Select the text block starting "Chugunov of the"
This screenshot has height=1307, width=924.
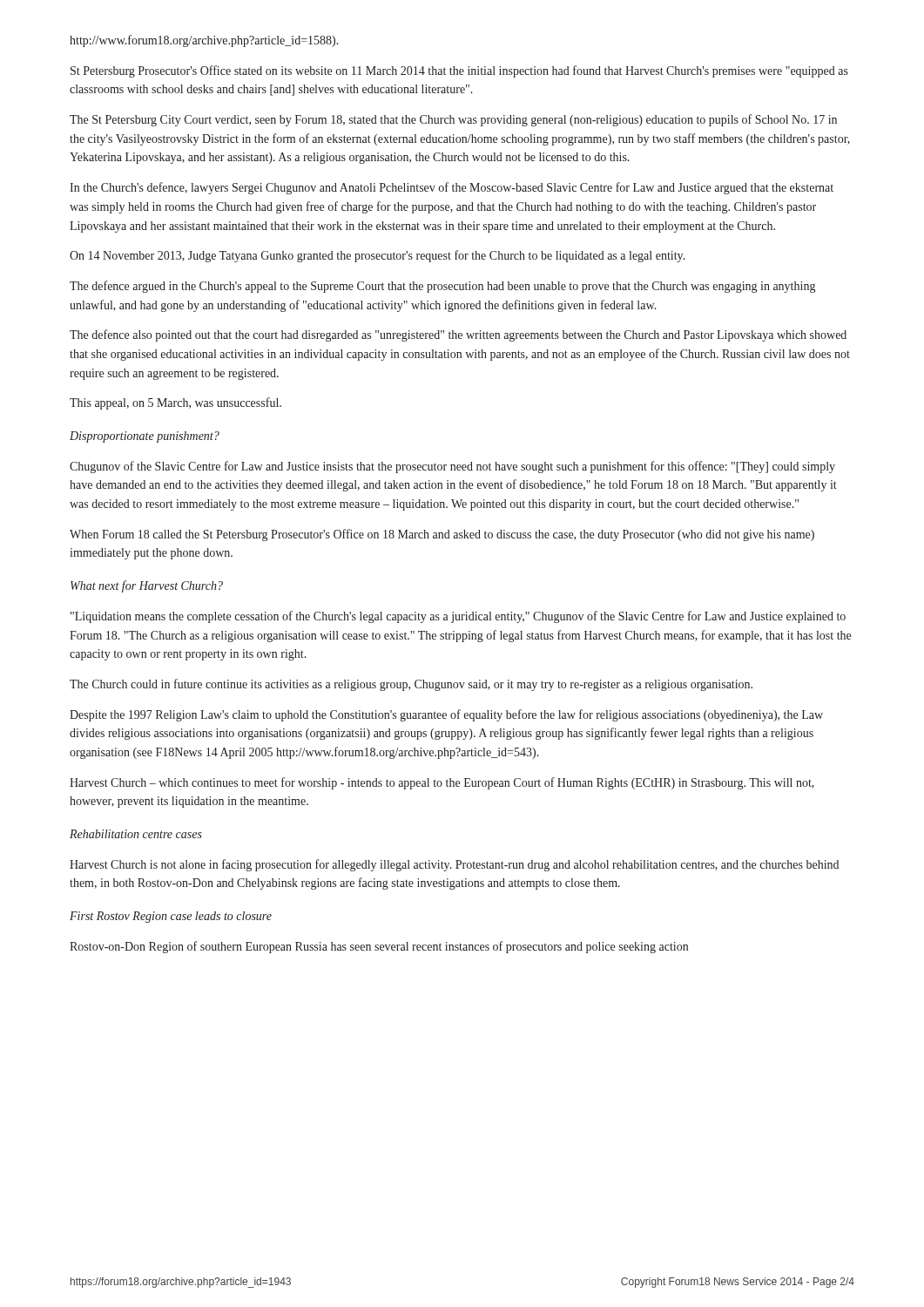tap(453, 485)
